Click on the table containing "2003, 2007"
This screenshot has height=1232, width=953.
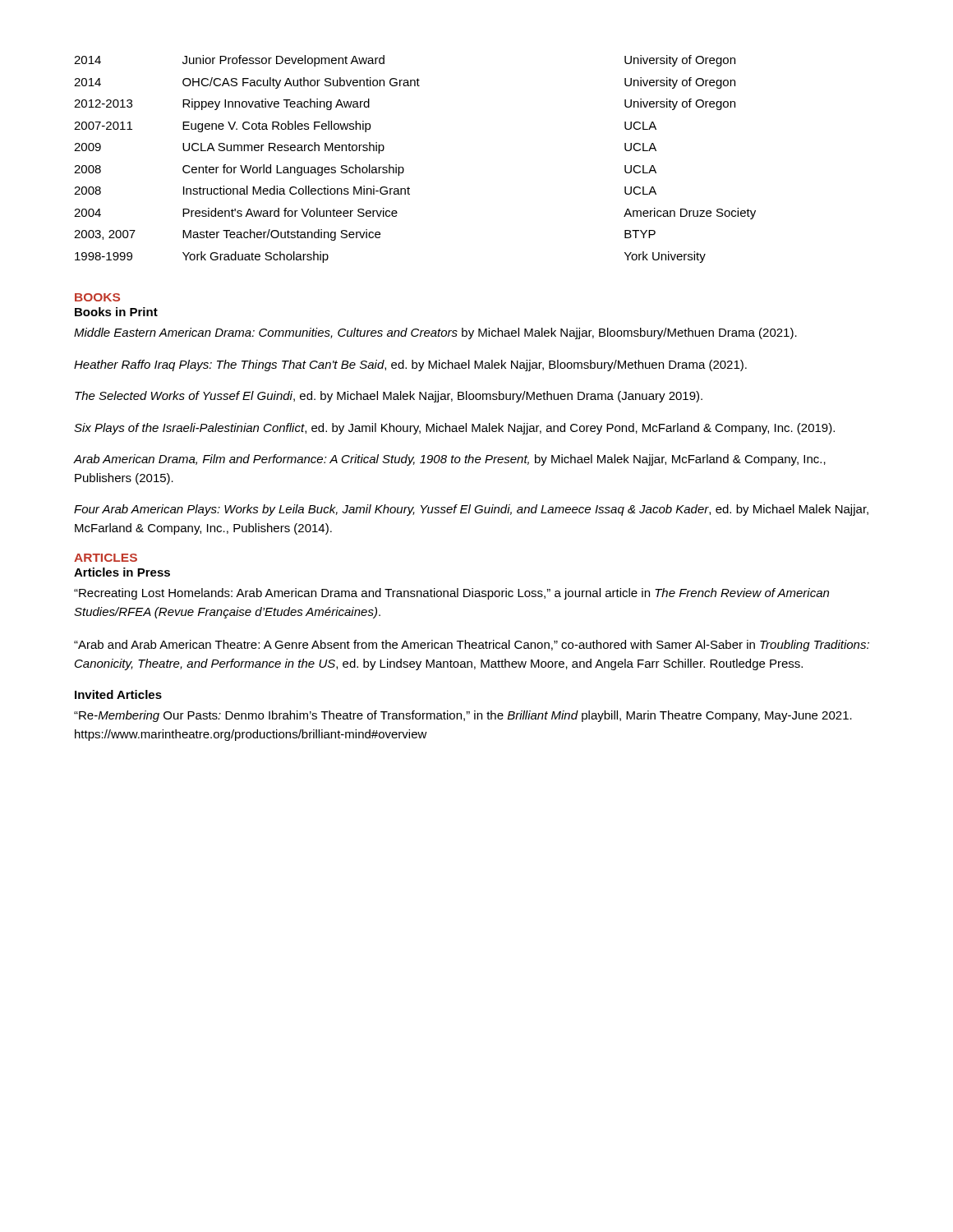[x=476, y=158]
